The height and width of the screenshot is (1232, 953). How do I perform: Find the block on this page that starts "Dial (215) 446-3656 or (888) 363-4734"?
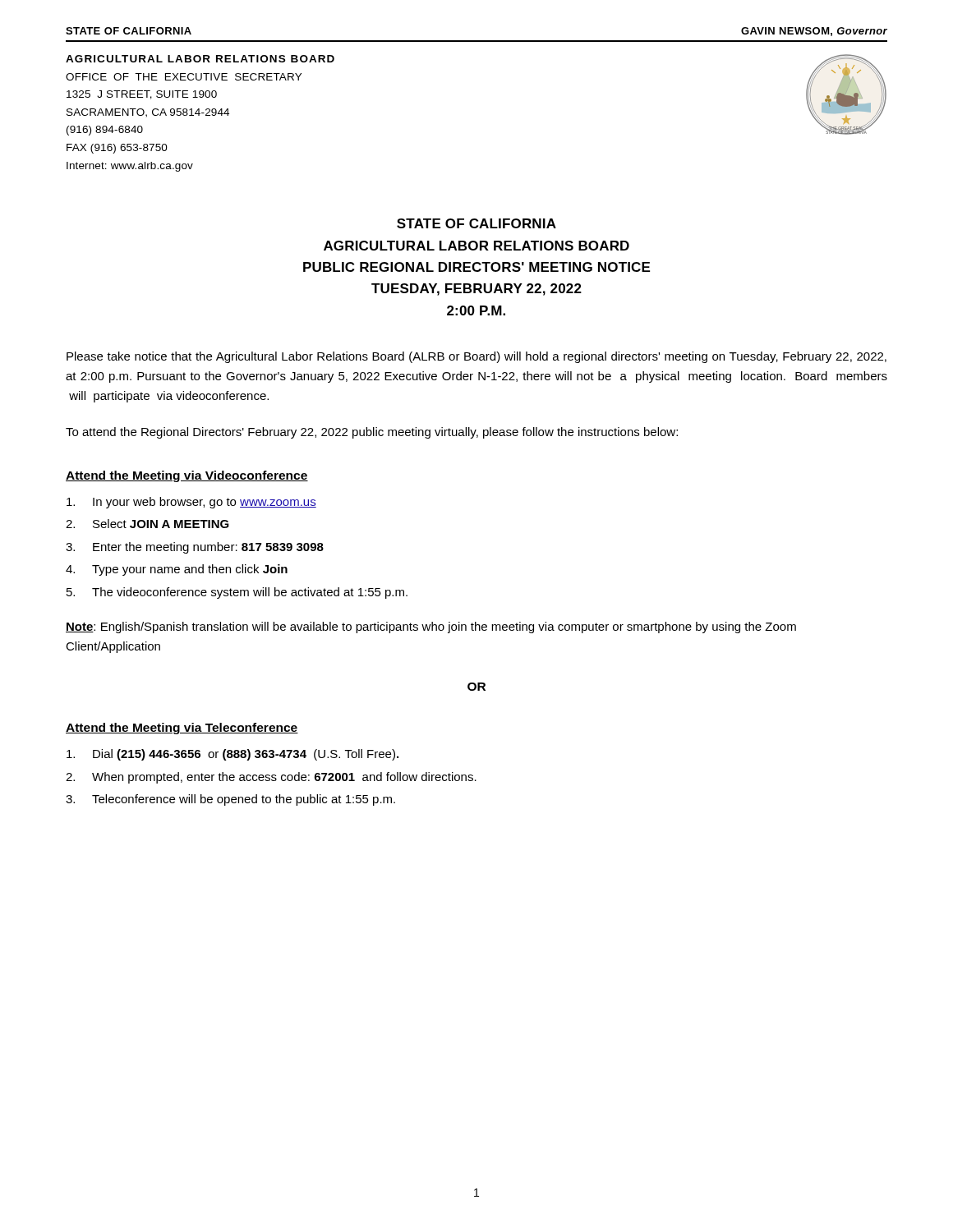pos(233,754)
